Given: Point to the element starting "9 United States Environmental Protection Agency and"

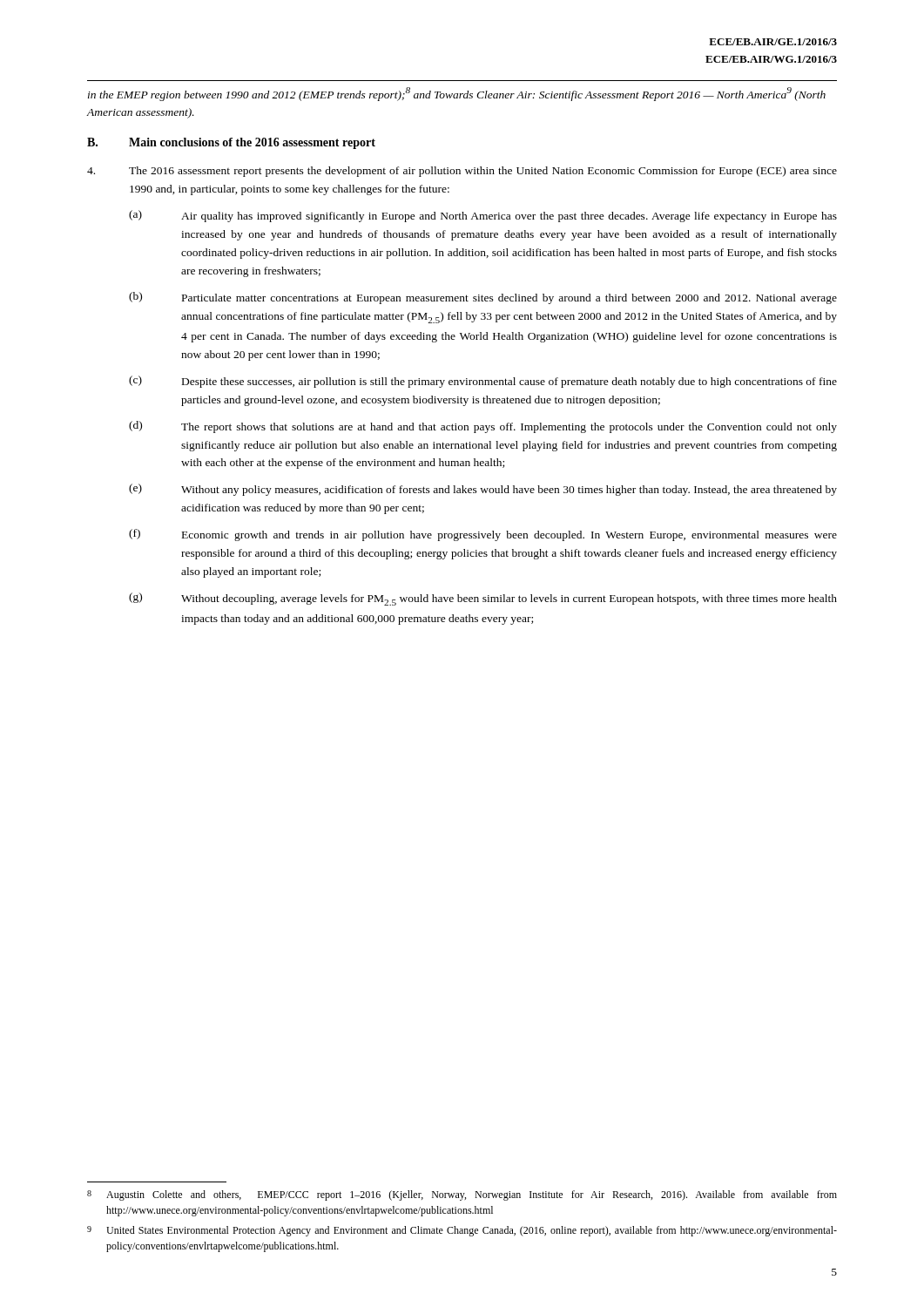Looking at the screenshot, I should pyautogui.click(x=462, y=1239).
